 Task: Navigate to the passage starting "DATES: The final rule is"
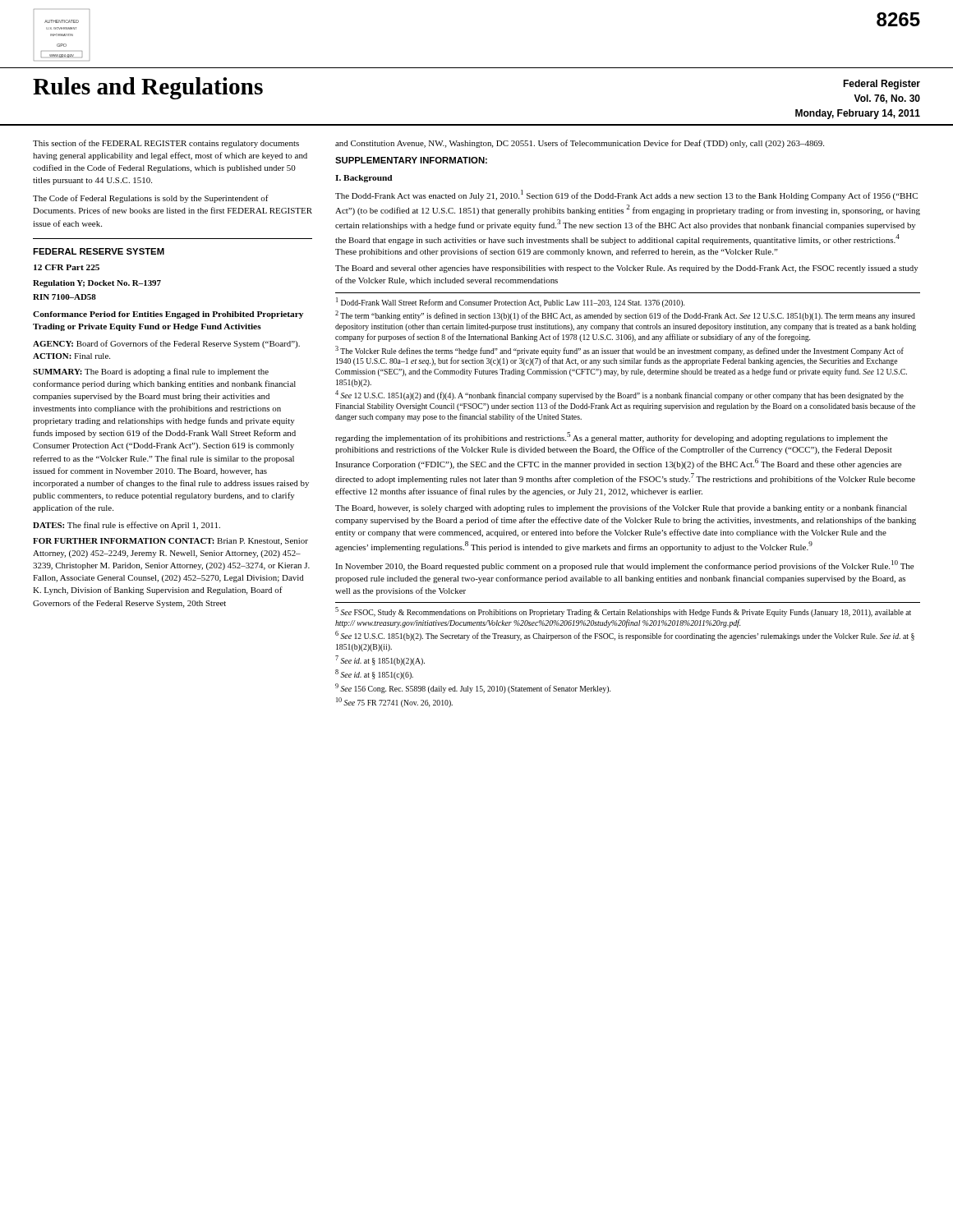point(127,525)
